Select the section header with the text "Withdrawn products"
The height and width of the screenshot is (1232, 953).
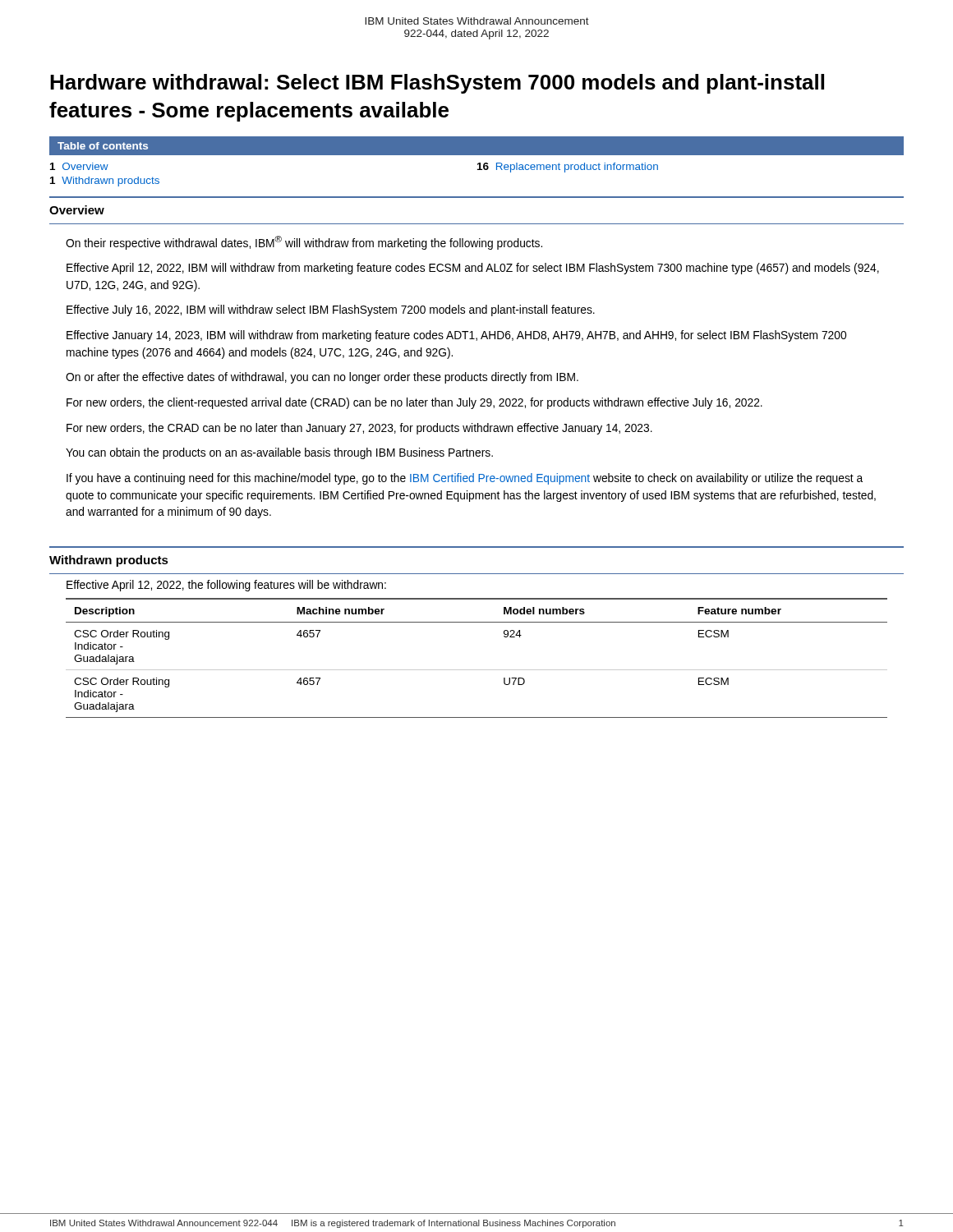[109, 561]
